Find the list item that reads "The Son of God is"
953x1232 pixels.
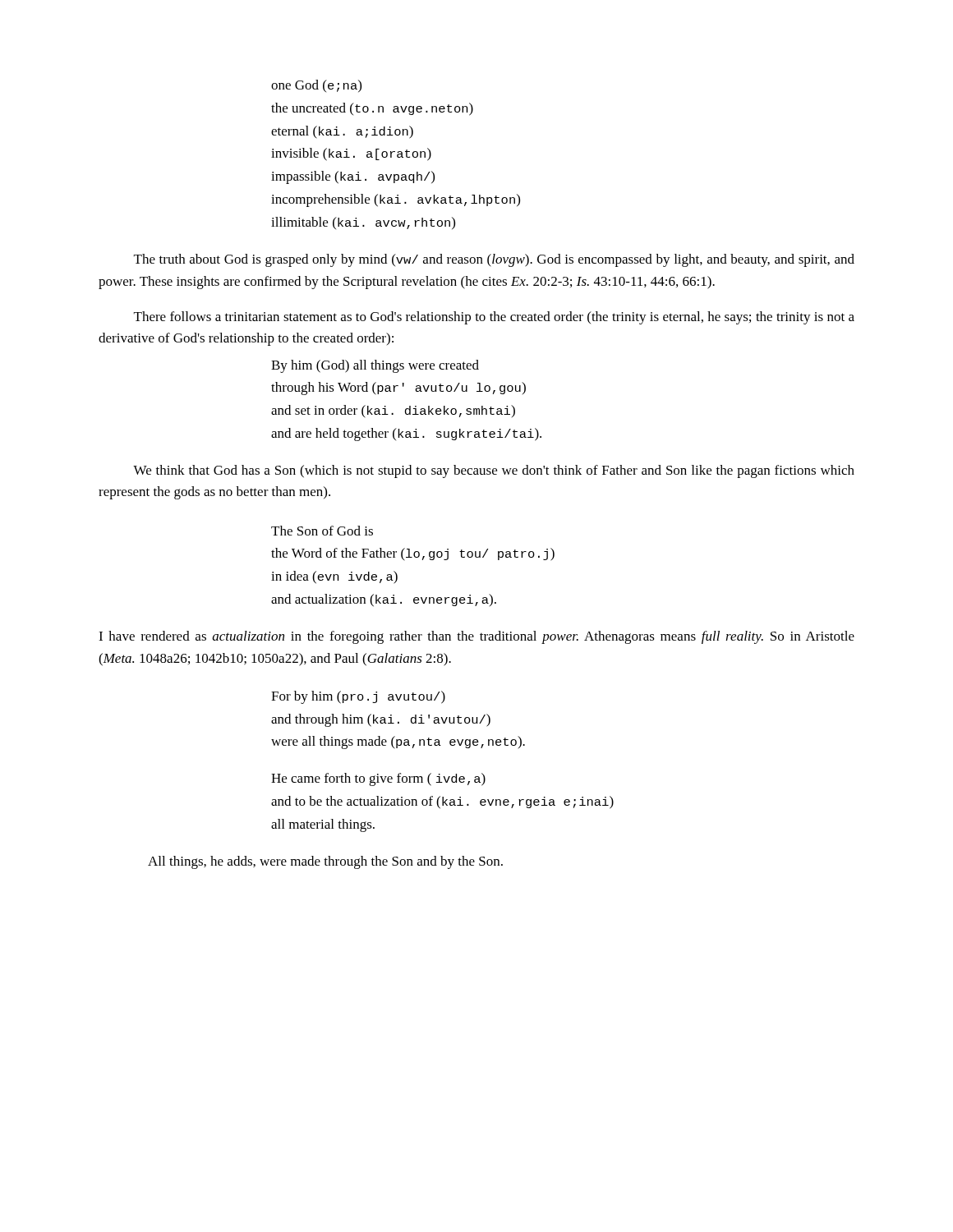(322, 531)
